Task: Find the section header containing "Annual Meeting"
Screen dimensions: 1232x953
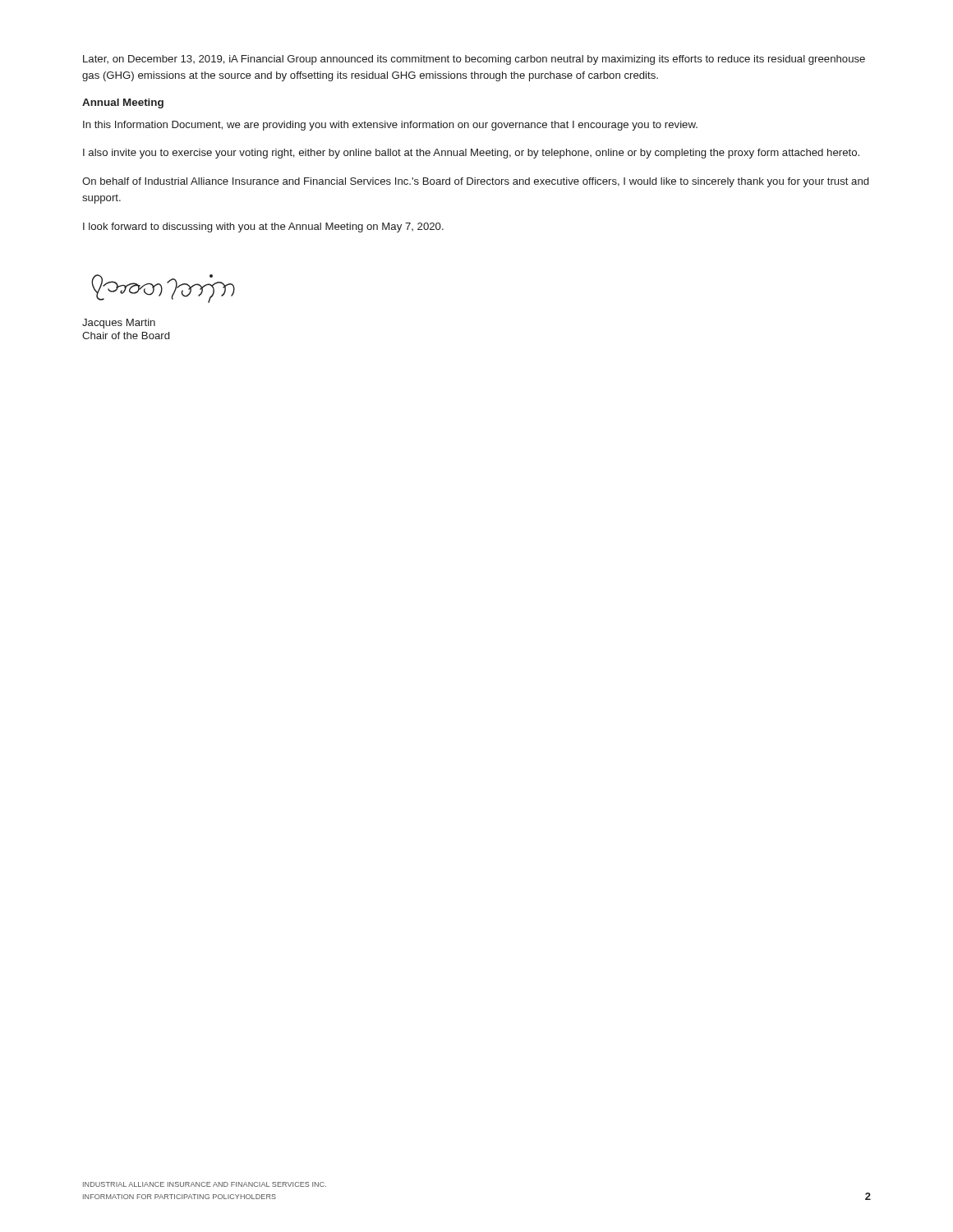Action: pyautogui.click(x=123, y=102)
